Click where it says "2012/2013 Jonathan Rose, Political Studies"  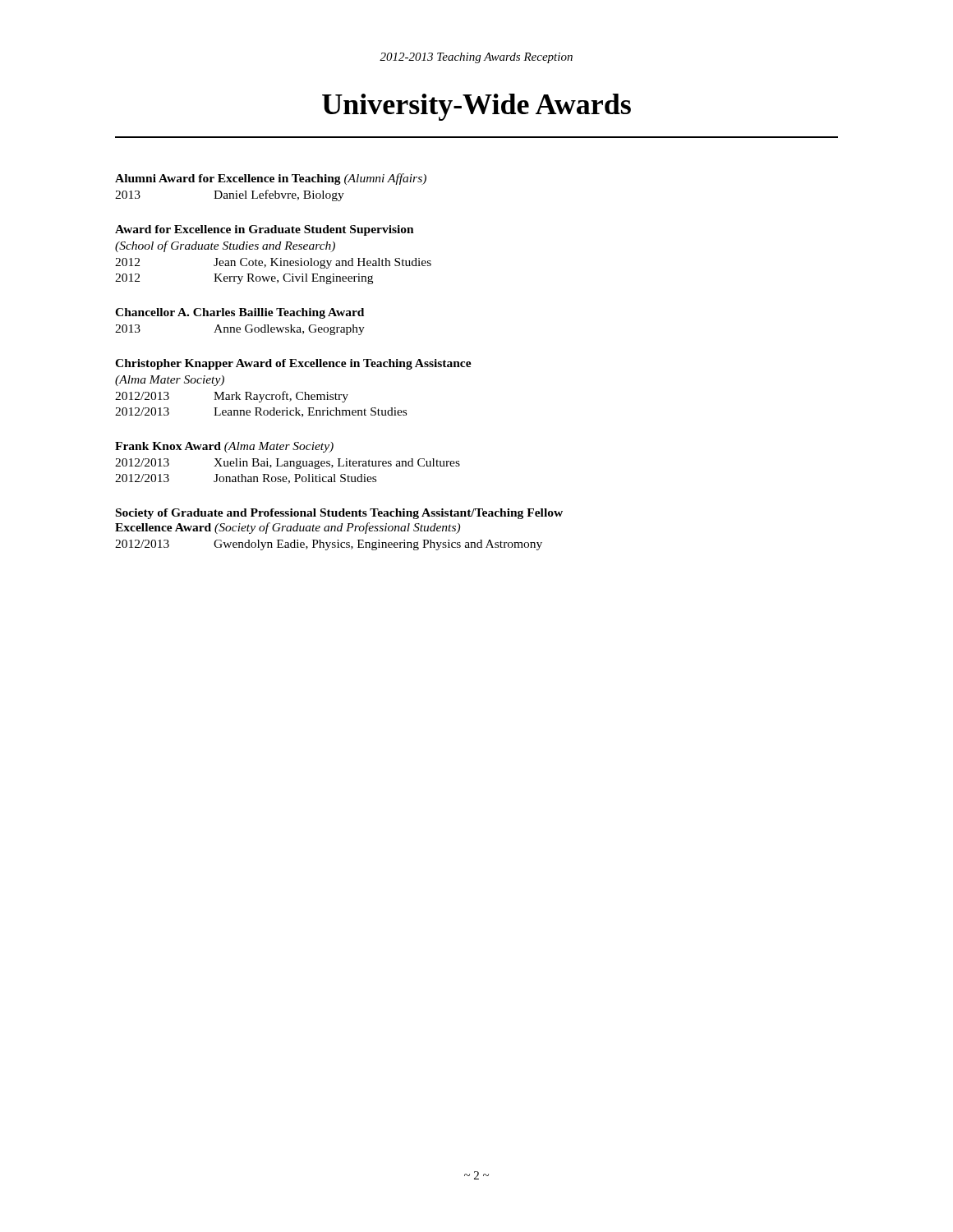pyautogui.click(x=246, y=478)
